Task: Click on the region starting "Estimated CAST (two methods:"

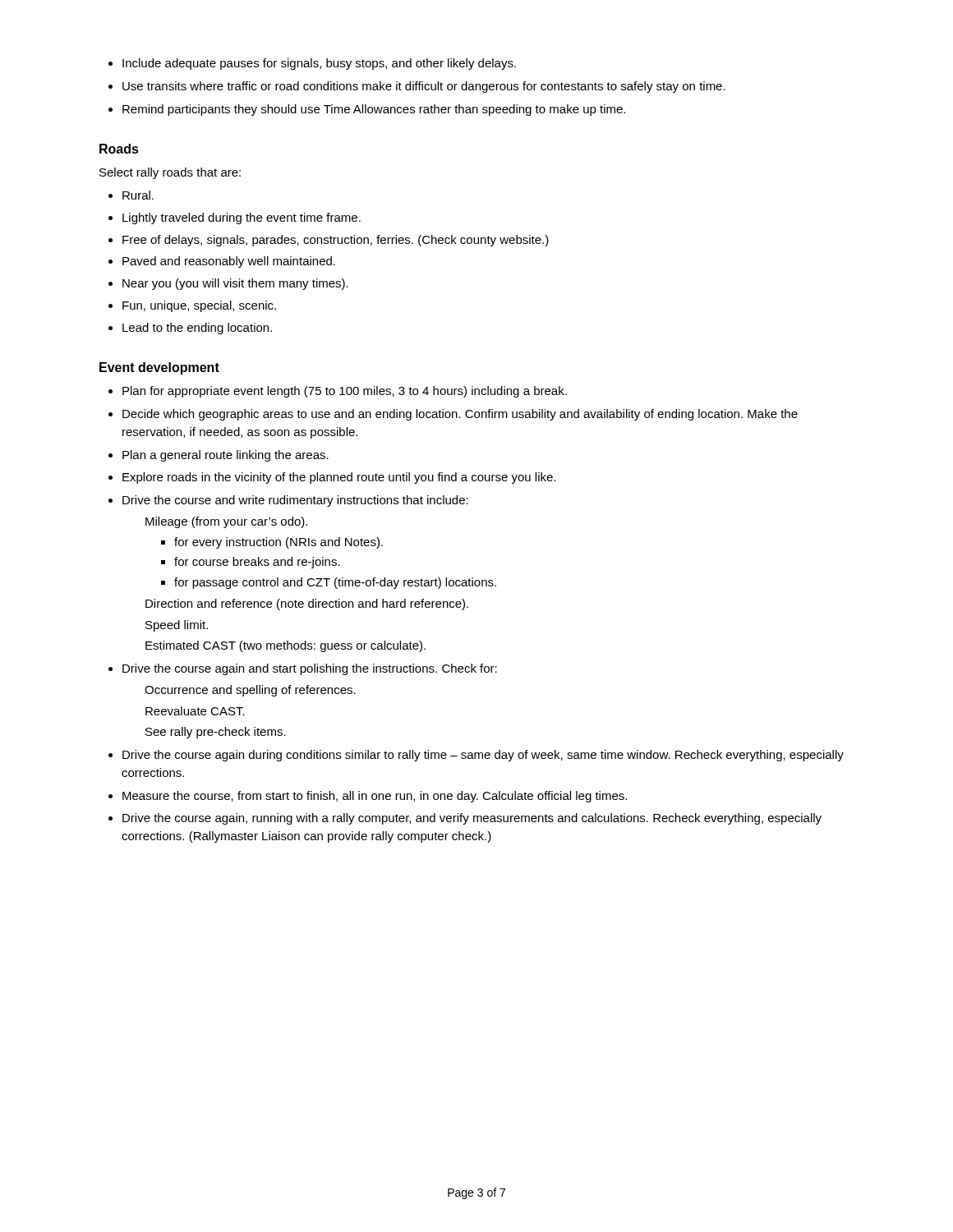Action: point(286,645)
